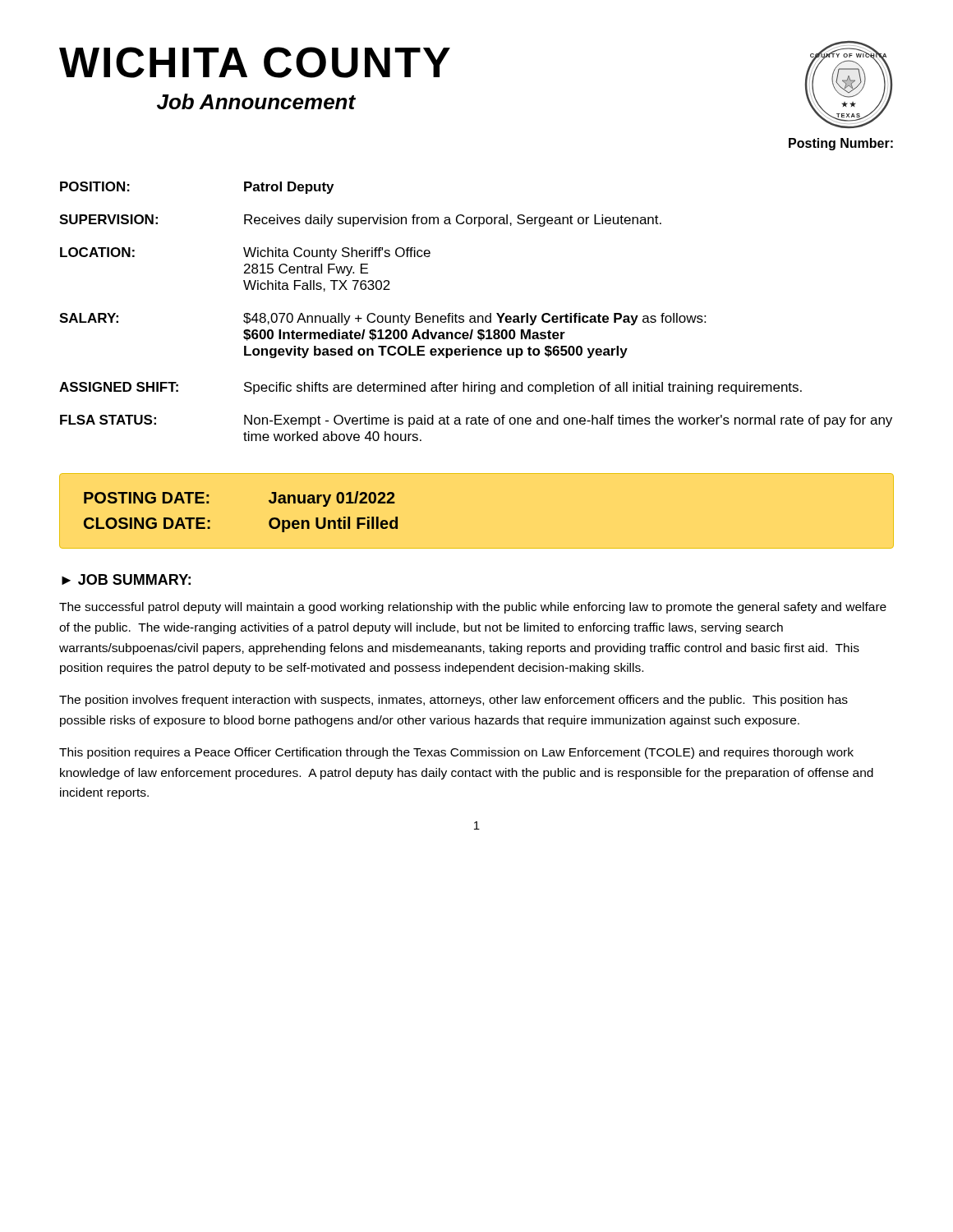The height and width of the screenshot is (1232, 953).
Task: Select the text block that reads "The position involves frequent interaction with suspects, inmates,"
Action: click(454, 710)
